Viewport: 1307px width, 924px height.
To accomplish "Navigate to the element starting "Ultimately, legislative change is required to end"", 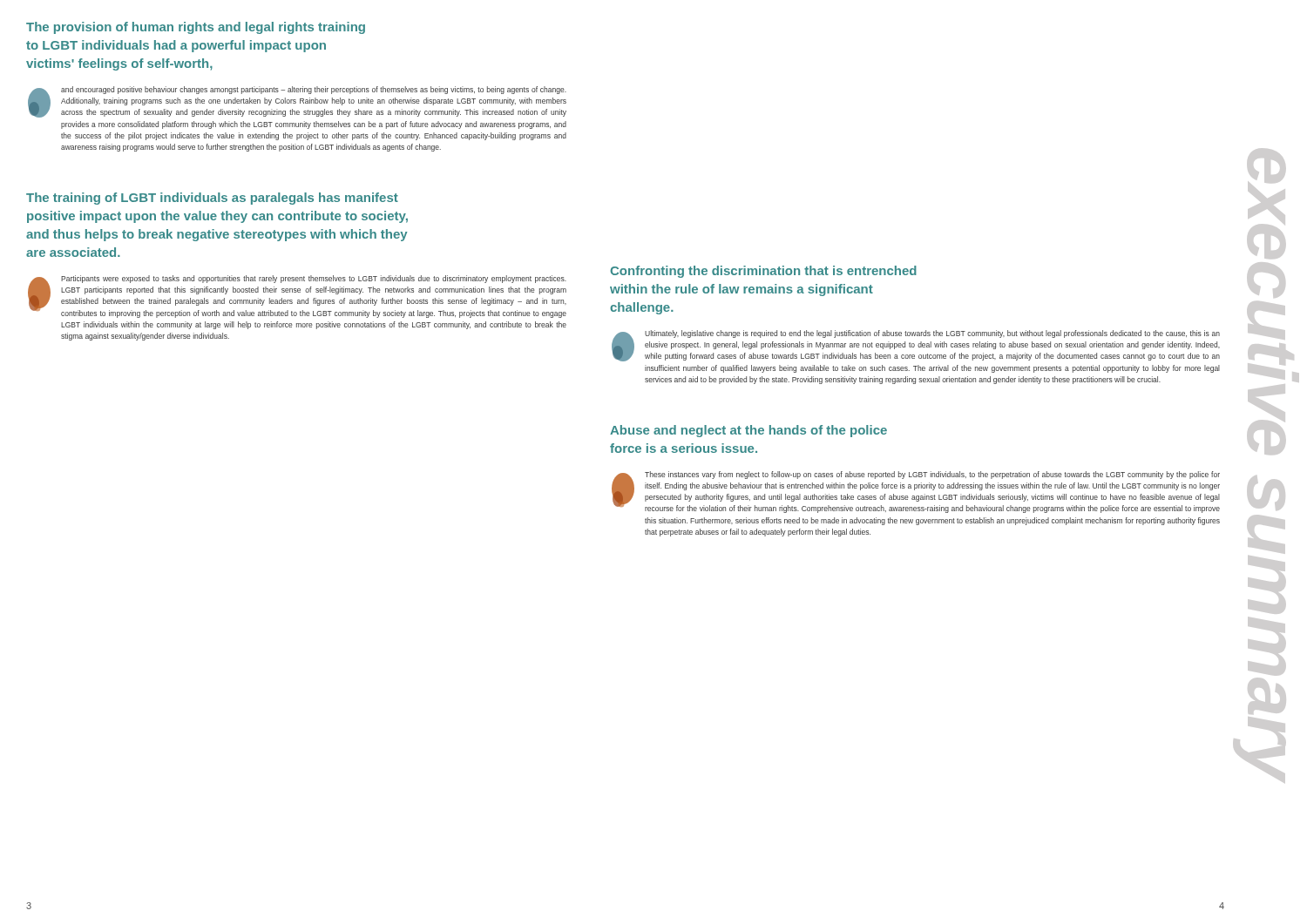I will click(915, 357).
